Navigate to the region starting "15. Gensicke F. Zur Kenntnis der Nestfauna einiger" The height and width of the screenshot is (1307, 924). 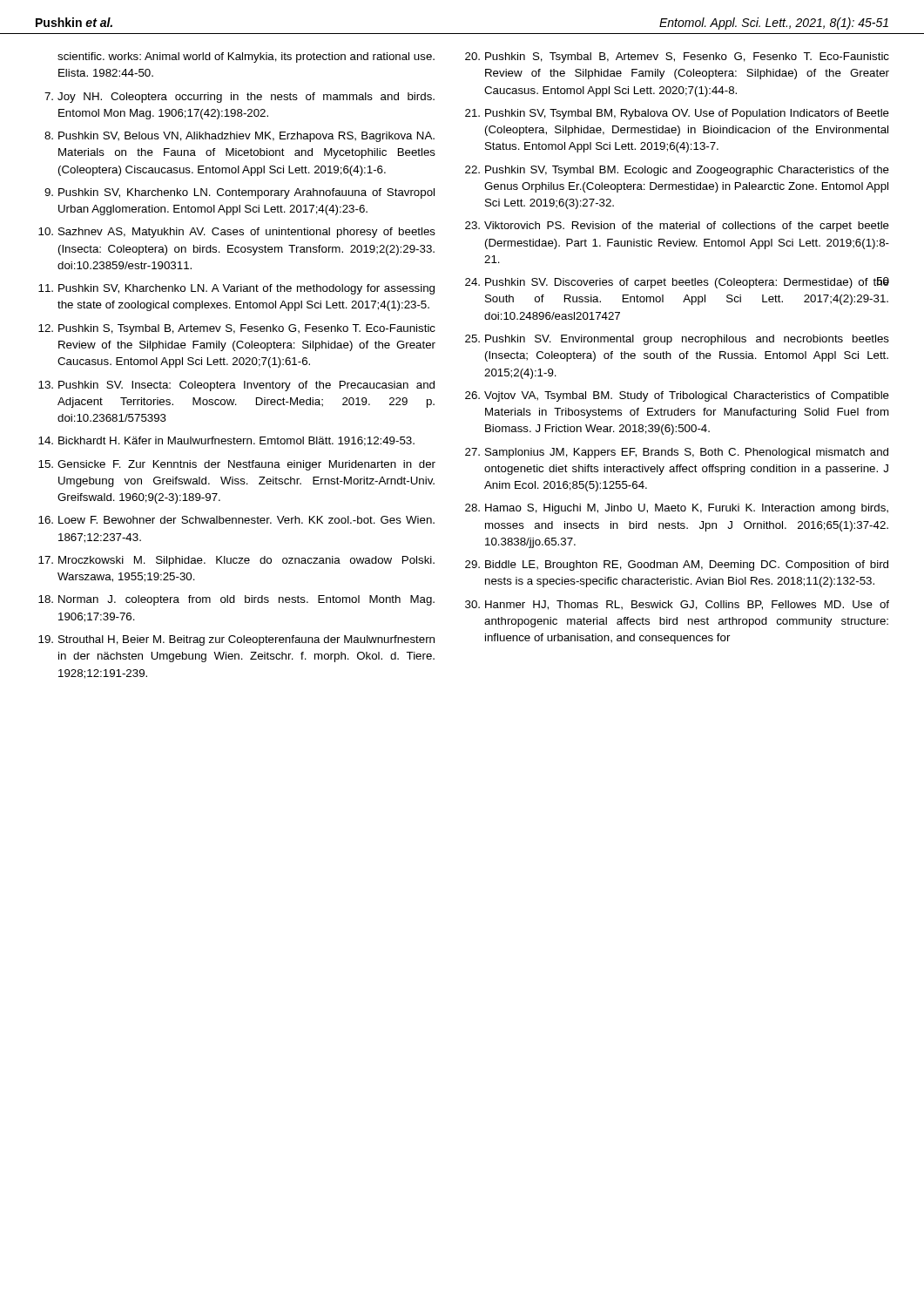click(x=235, y=481)
